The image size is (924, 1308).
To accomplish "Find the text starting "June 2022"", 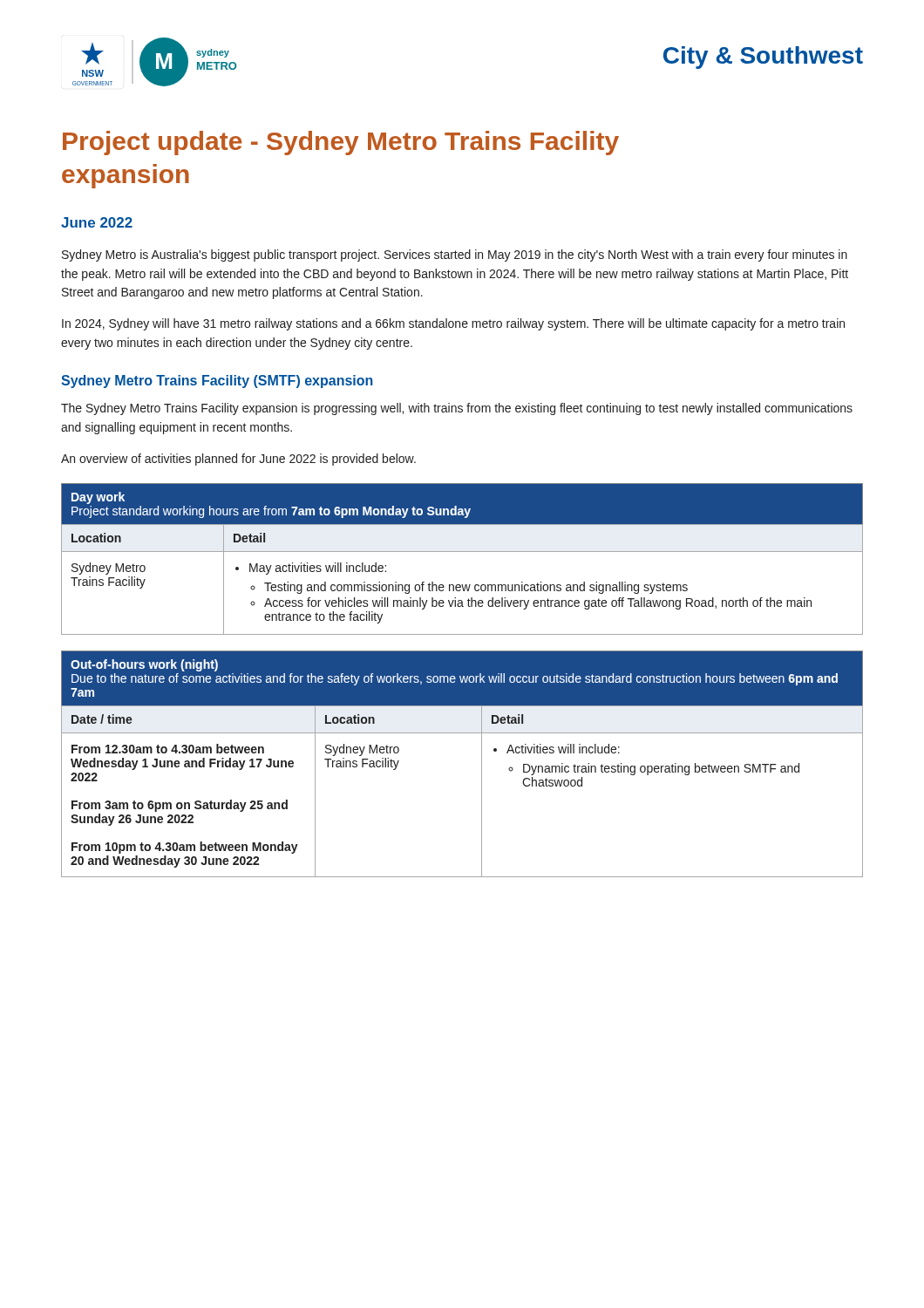I will (97, 223).
